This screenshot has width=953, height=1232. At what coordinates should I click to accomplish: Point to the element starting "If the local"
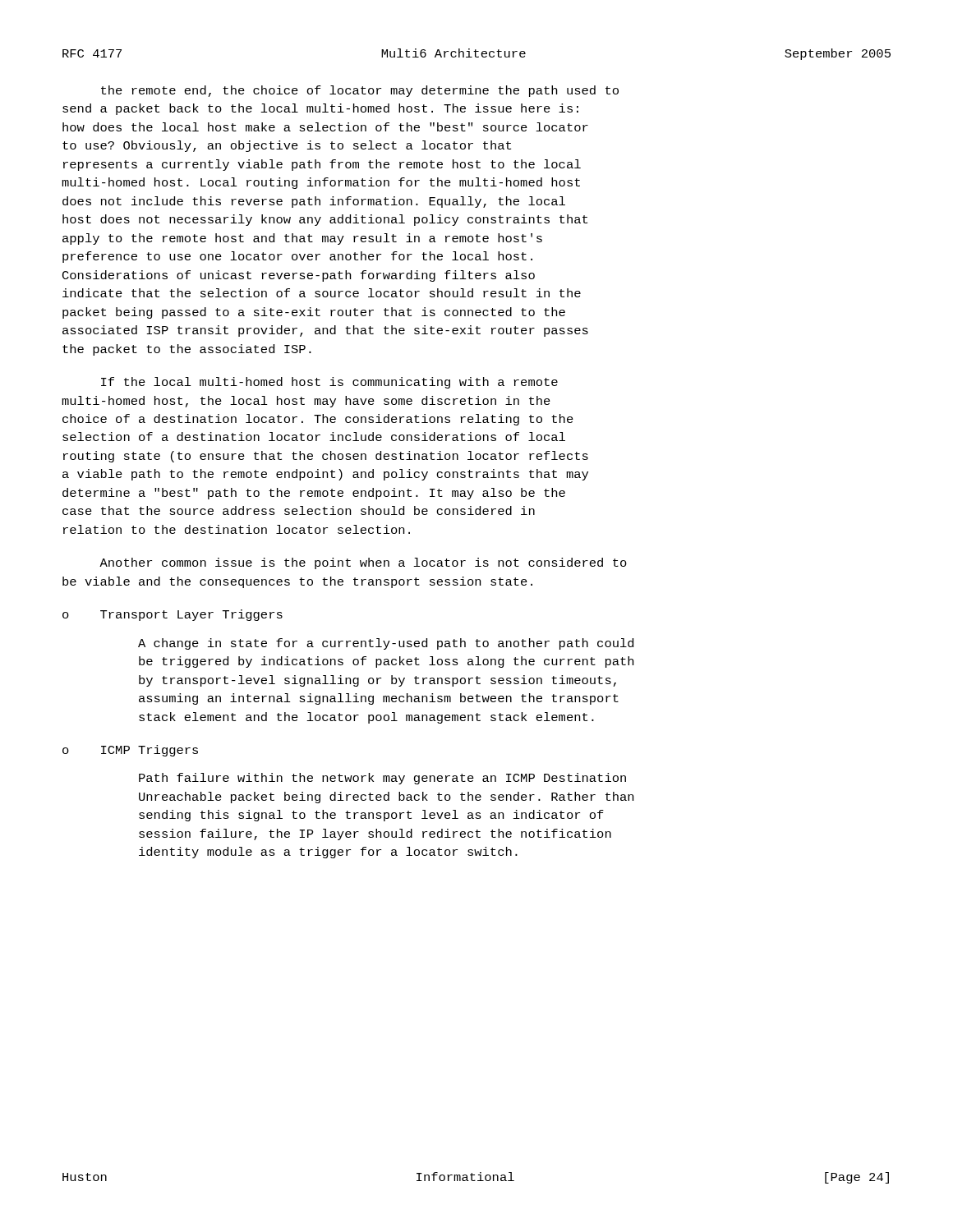(x=325, y=457)
